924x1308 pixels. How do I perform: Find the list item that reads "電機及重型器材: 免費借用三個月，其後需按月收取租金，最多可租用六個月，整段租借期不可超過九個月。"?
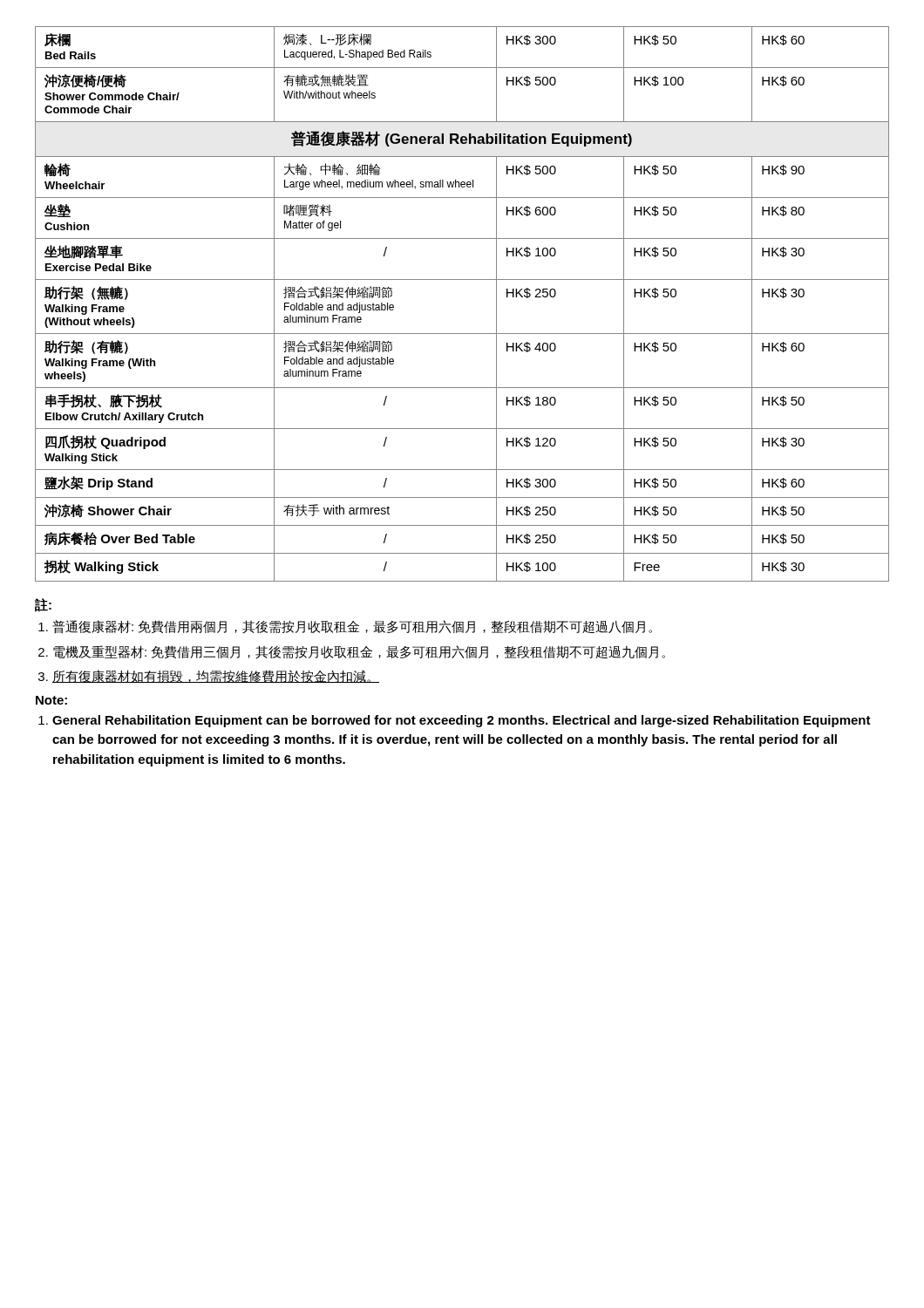[x=471, y=652]
